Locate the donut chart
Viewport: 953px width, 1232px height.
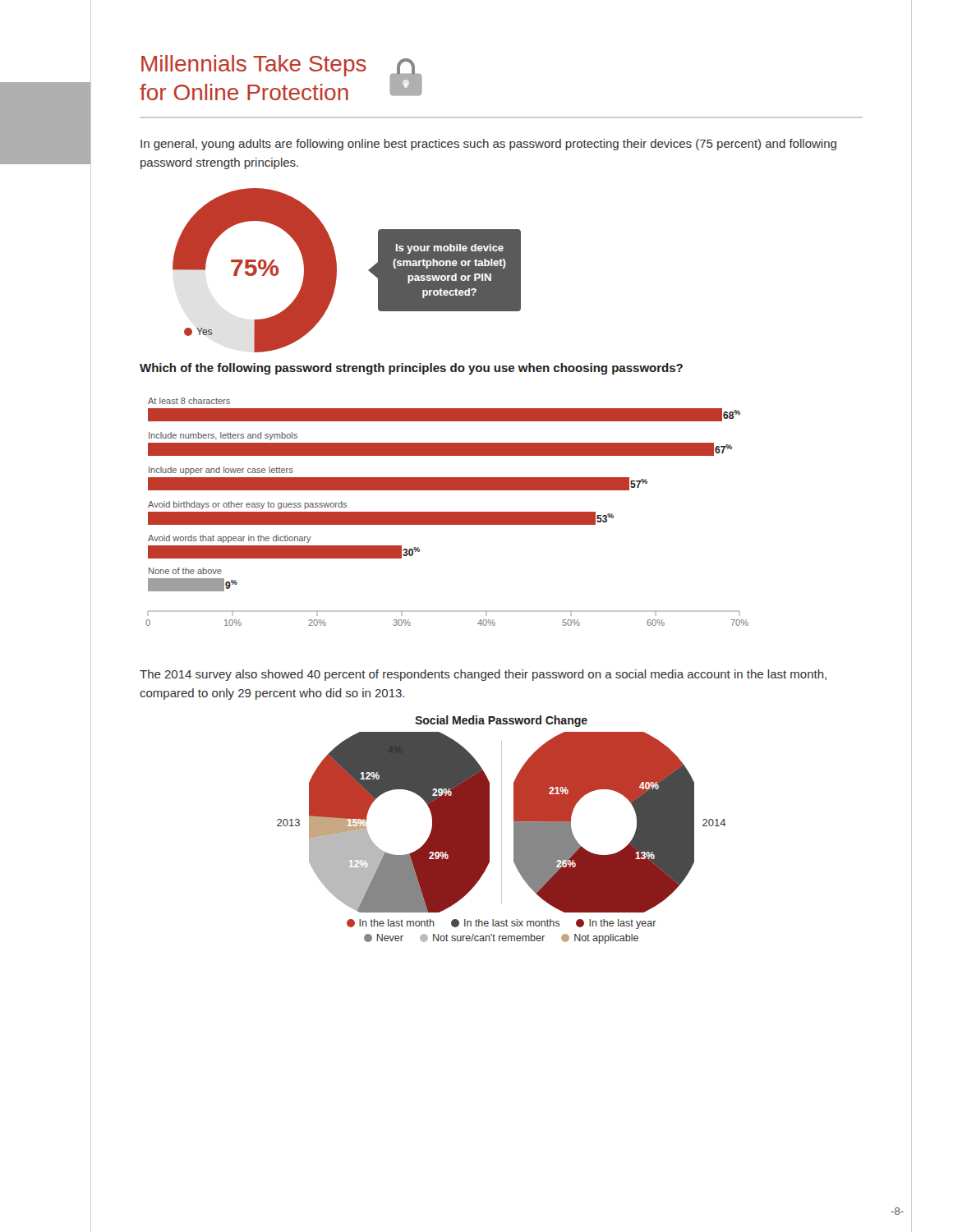(x=518, y=270)
